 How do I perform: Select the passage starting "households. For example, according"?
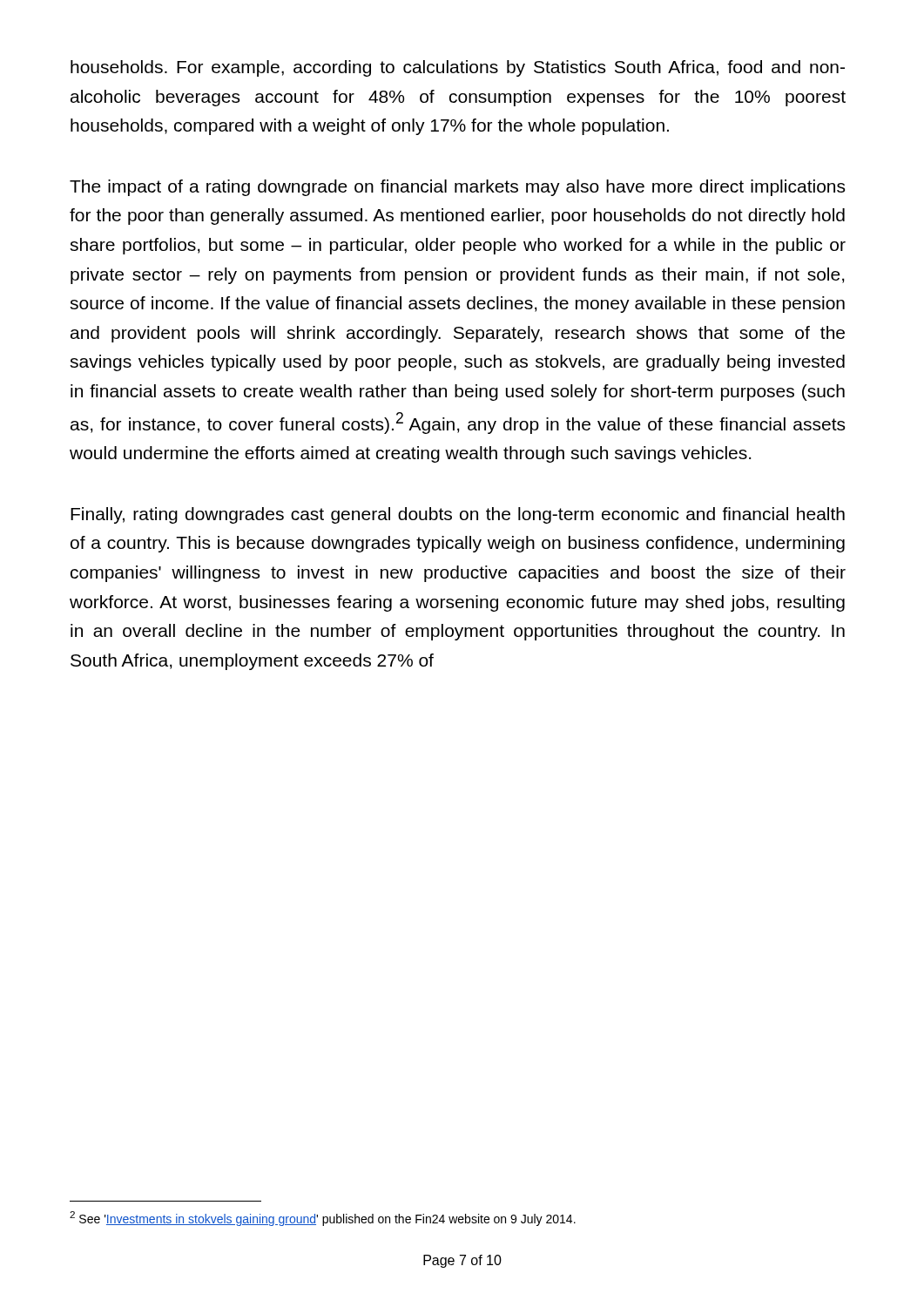tap(458, 96)
